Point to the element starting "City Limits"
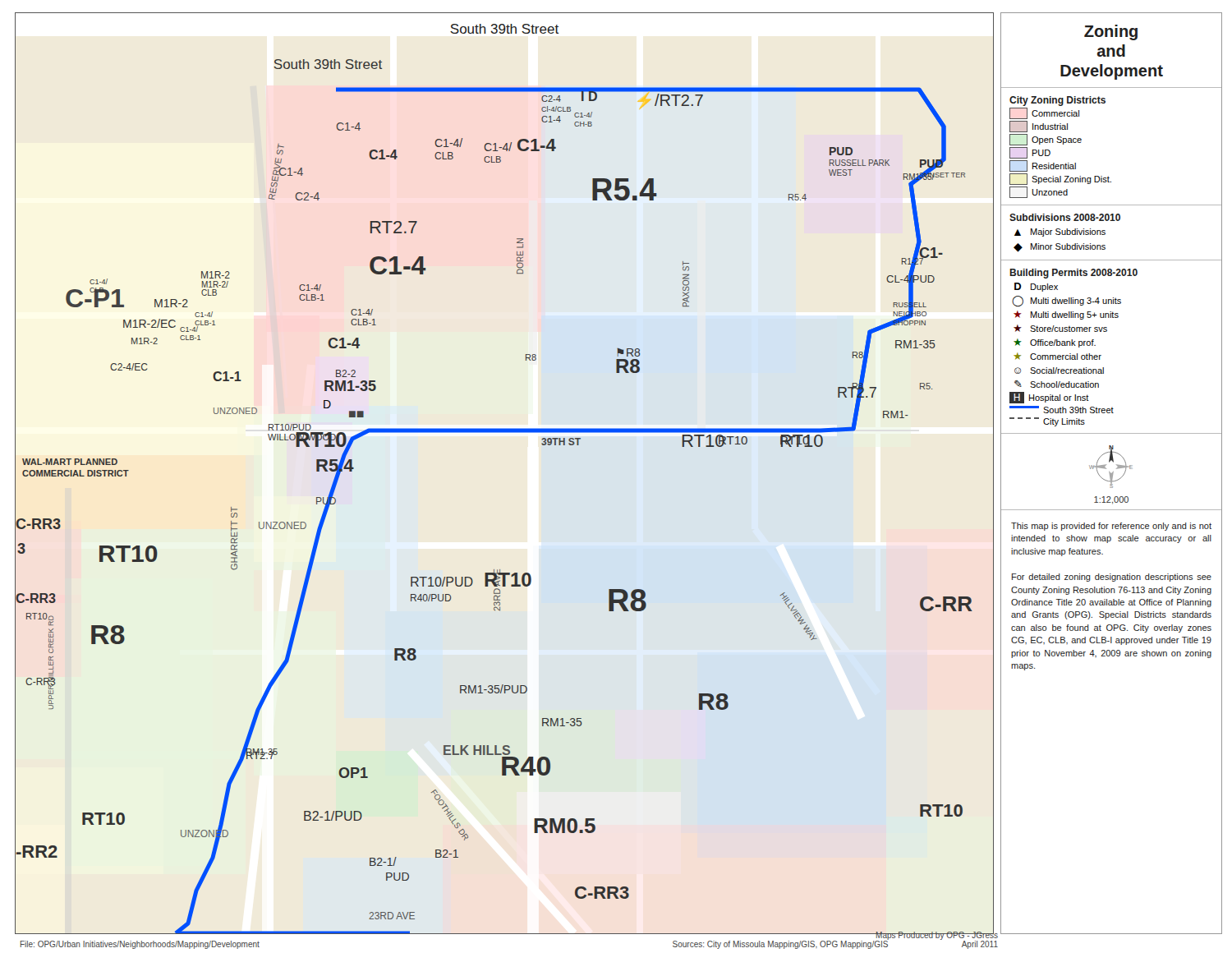1232x953 pixels. click(x=1047, y=421)
